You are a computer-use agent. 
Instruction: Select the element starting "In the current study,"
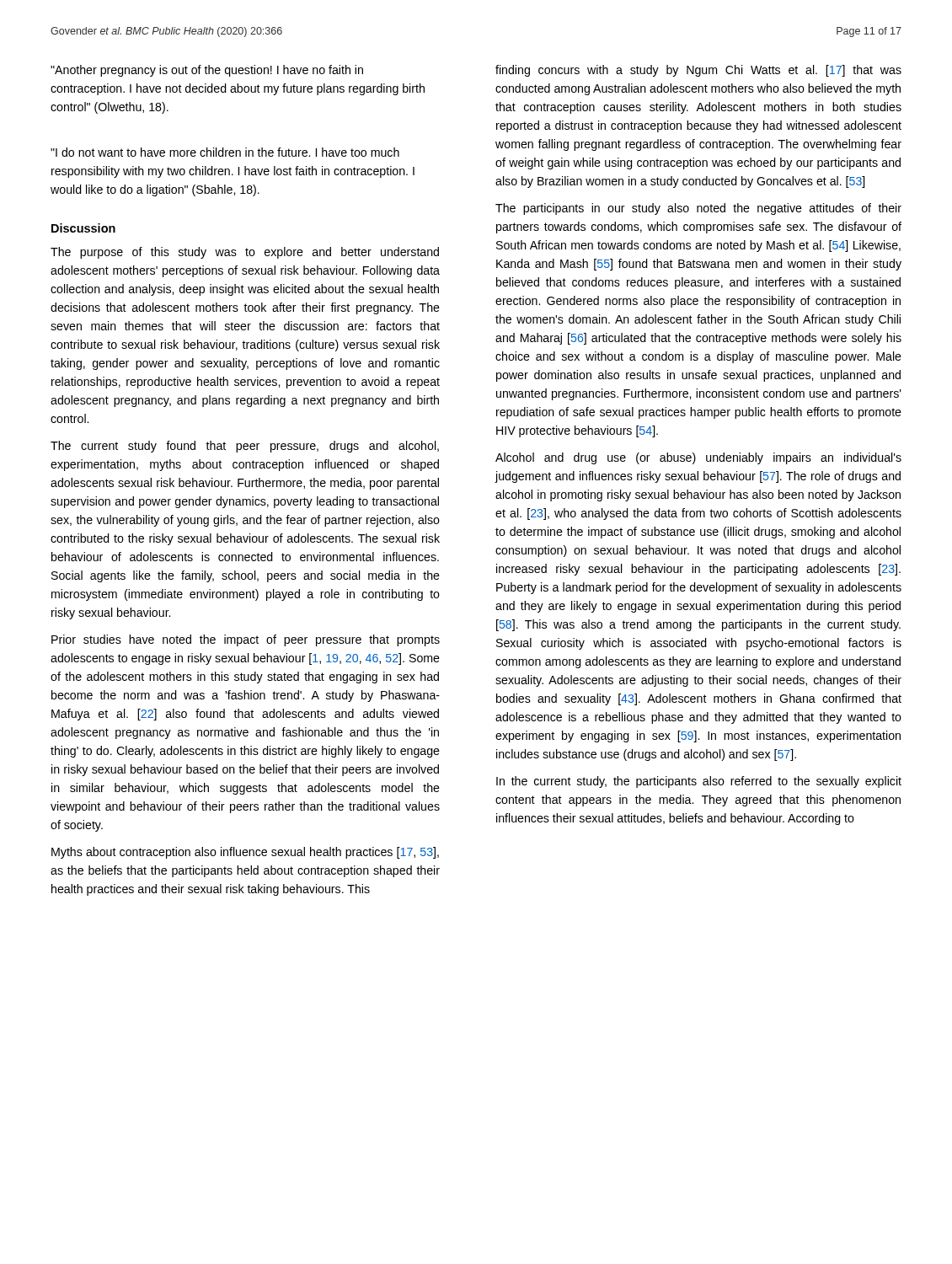pos(698,800)
